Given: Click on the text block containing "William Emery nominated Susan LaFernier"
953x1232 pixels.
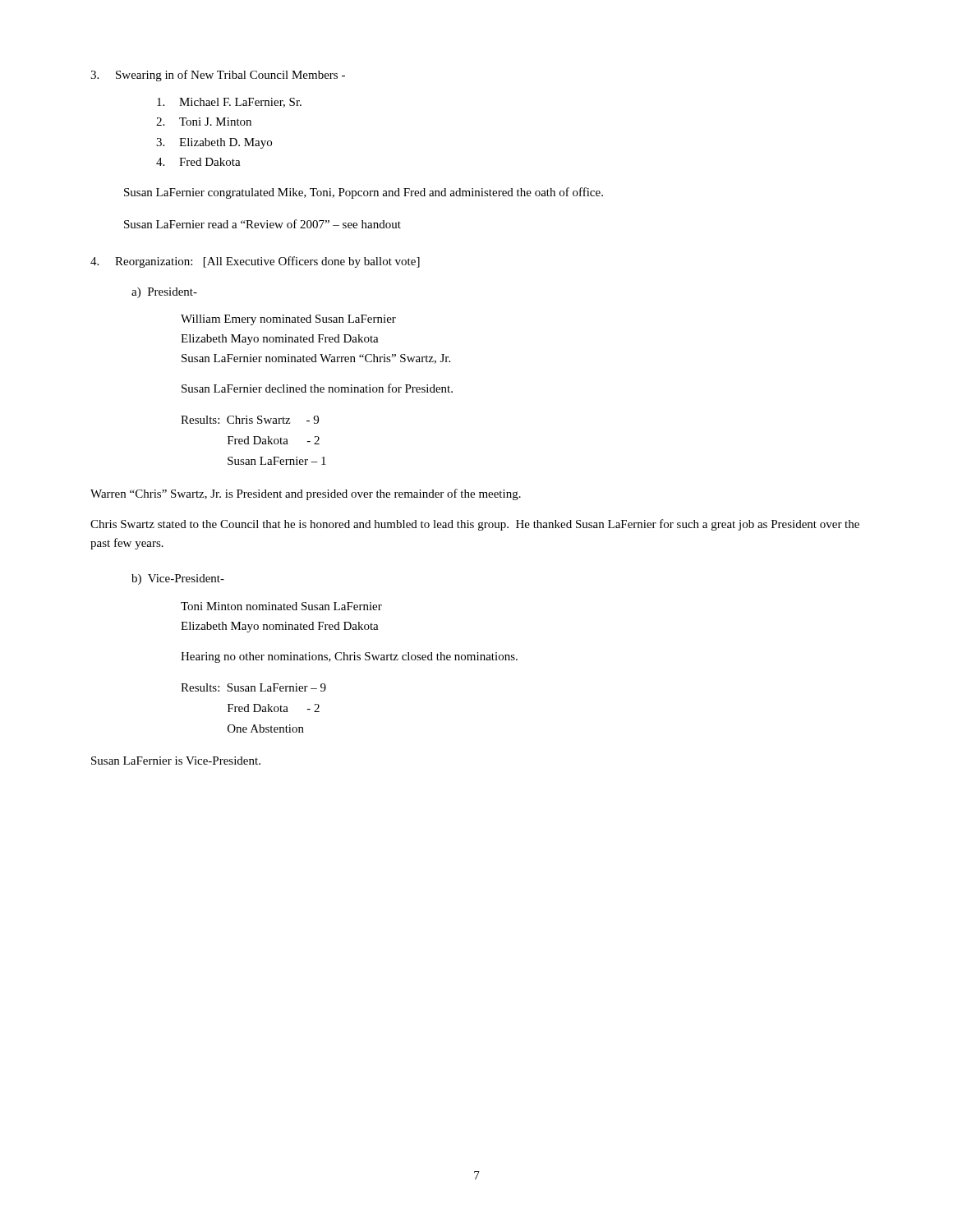Looking at the screenshot, I should click(x=316, y=338).
